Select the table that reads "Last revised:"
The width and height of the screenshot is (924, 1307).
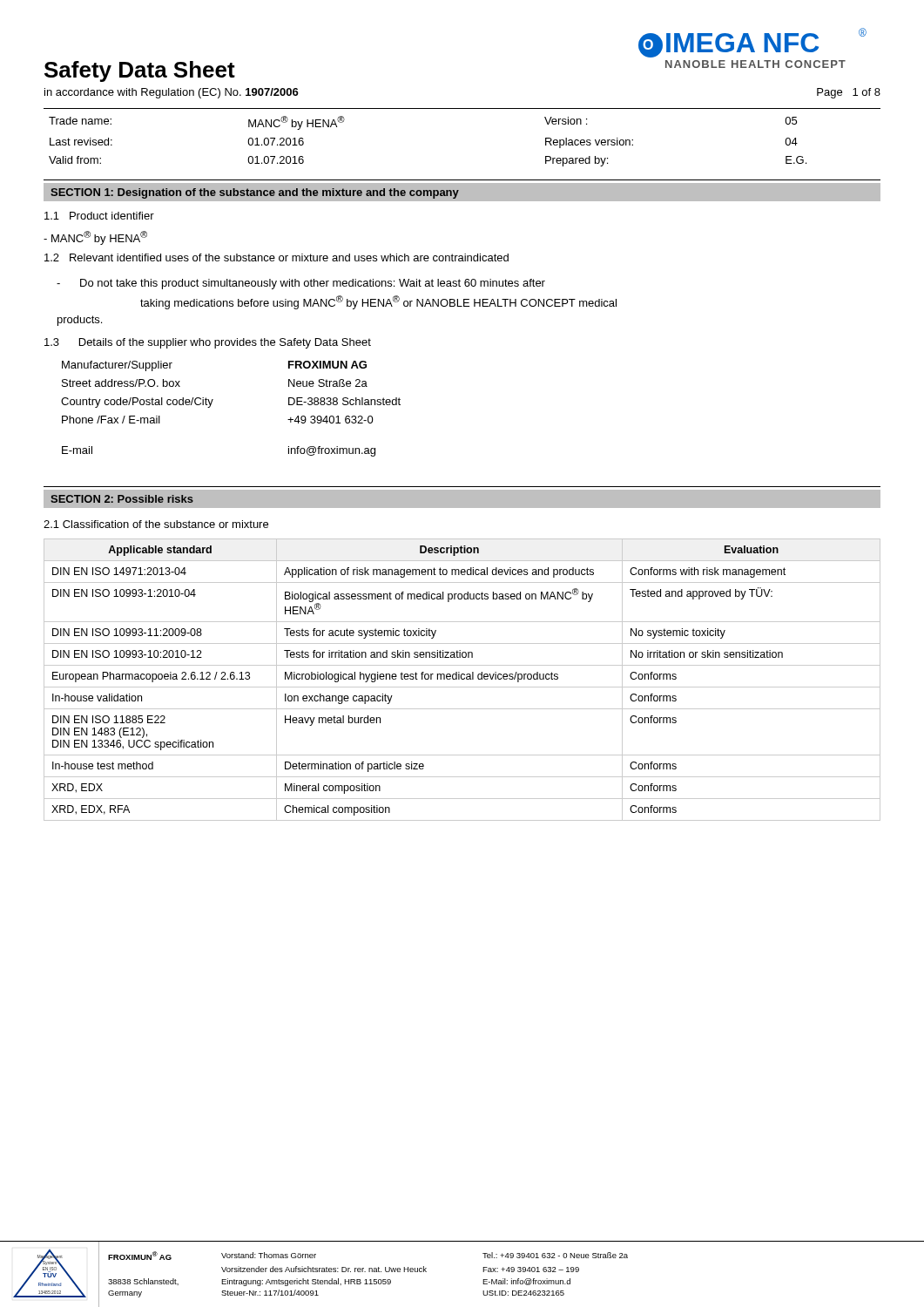click(462, 140)
